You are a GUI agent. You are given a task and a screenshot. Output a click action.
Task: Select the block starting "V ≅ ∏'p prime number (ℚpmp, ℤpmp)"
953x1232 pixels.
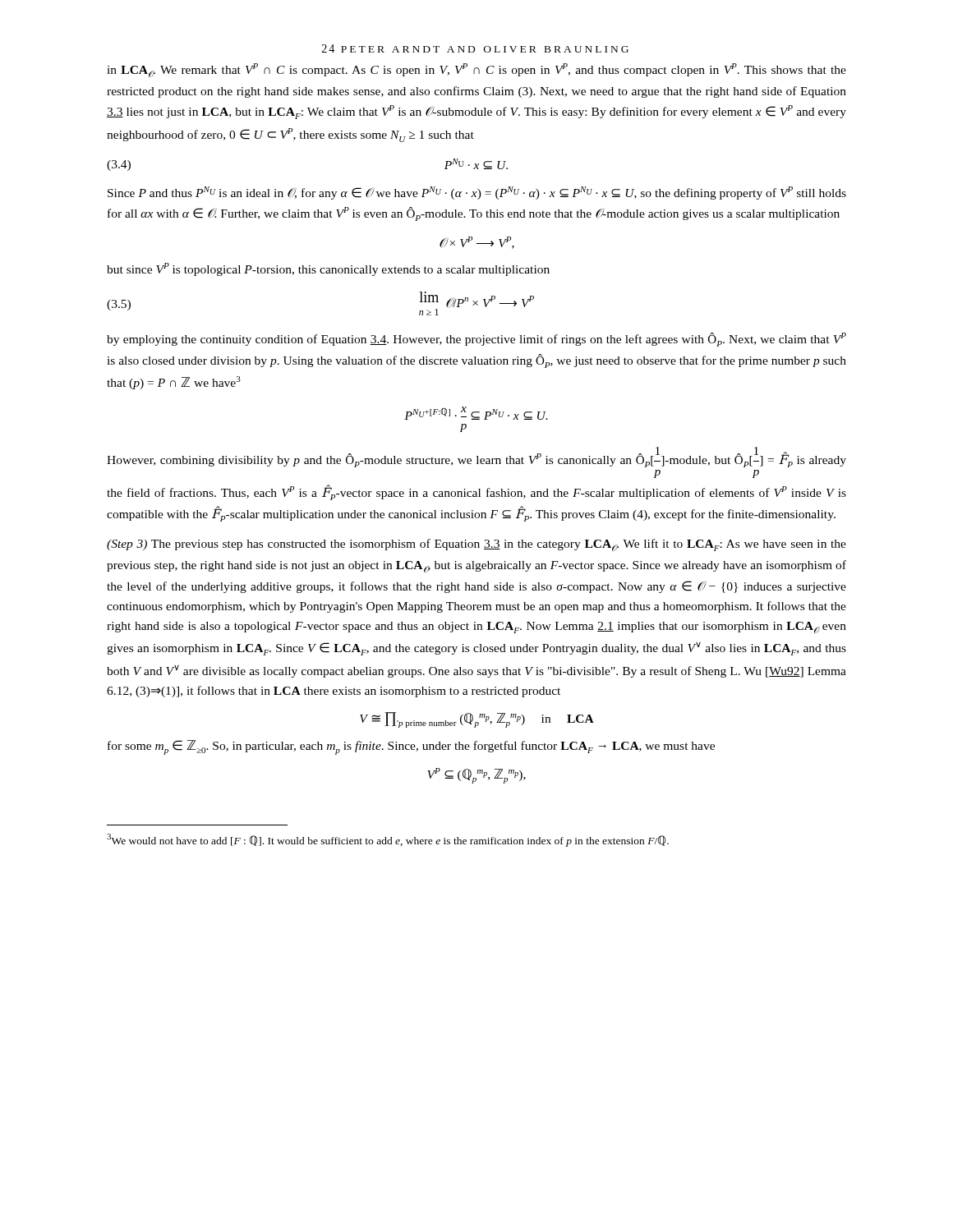476,718
